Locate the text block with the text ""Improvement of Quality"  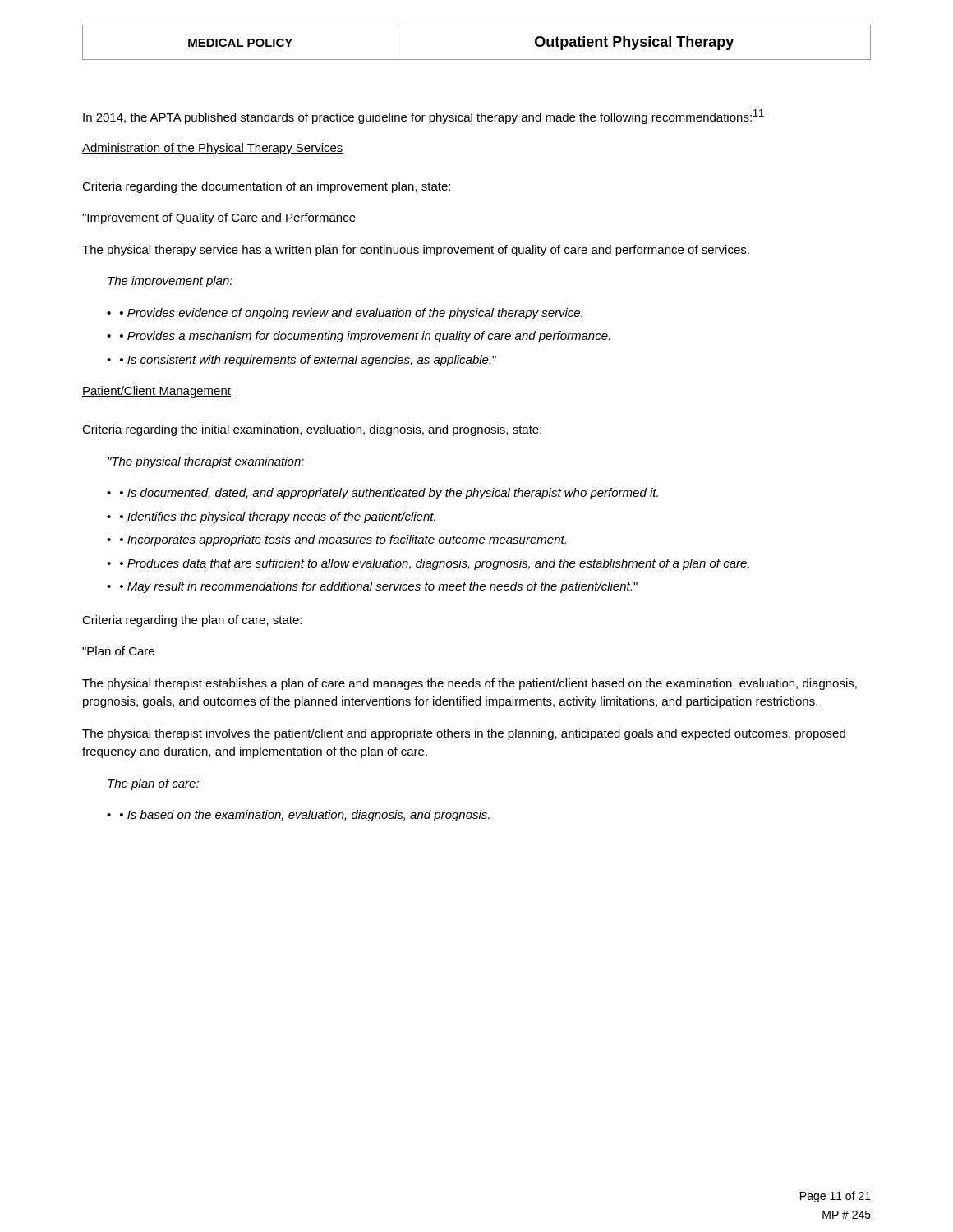click(219, 217)
